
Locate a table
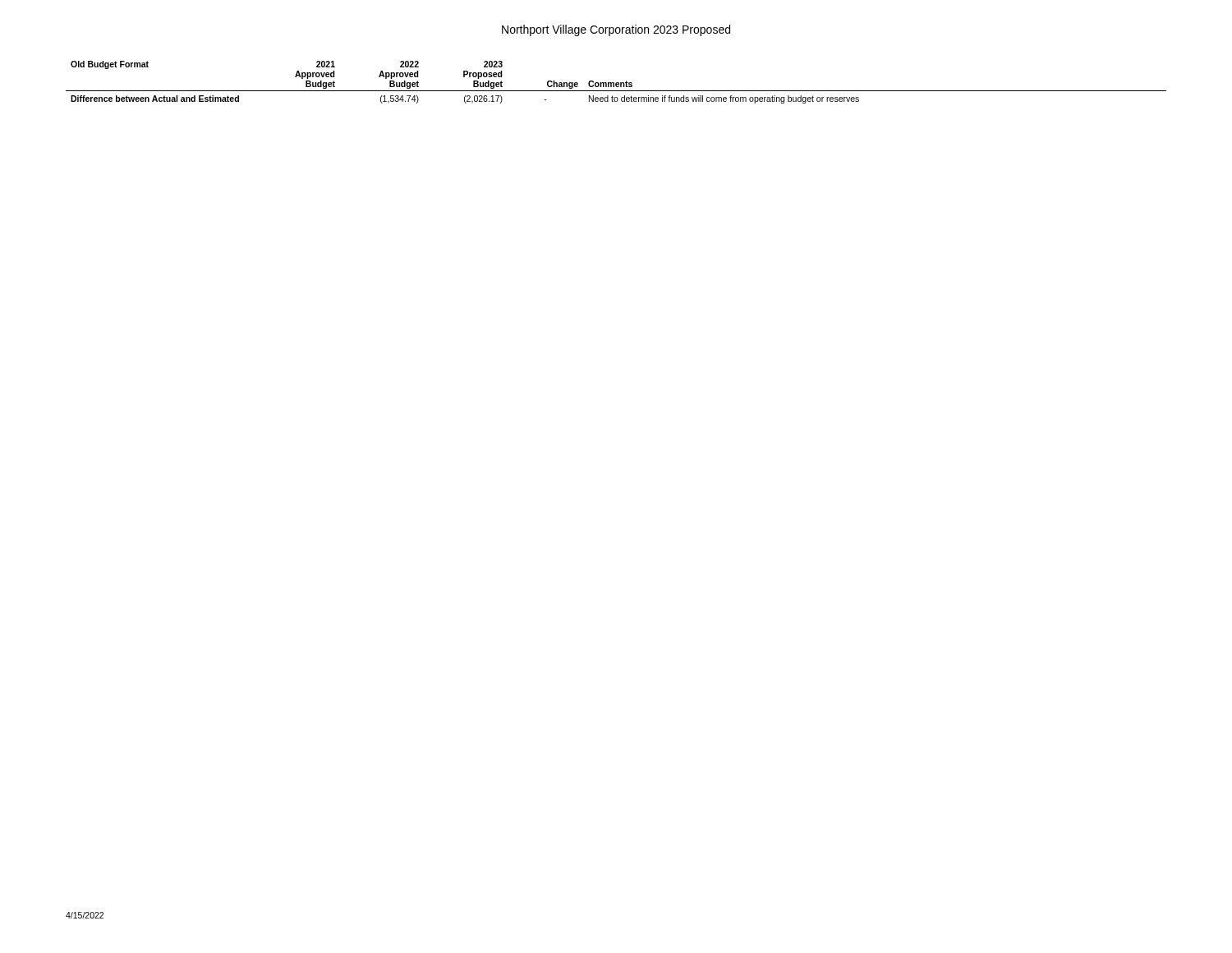(616, 82)
